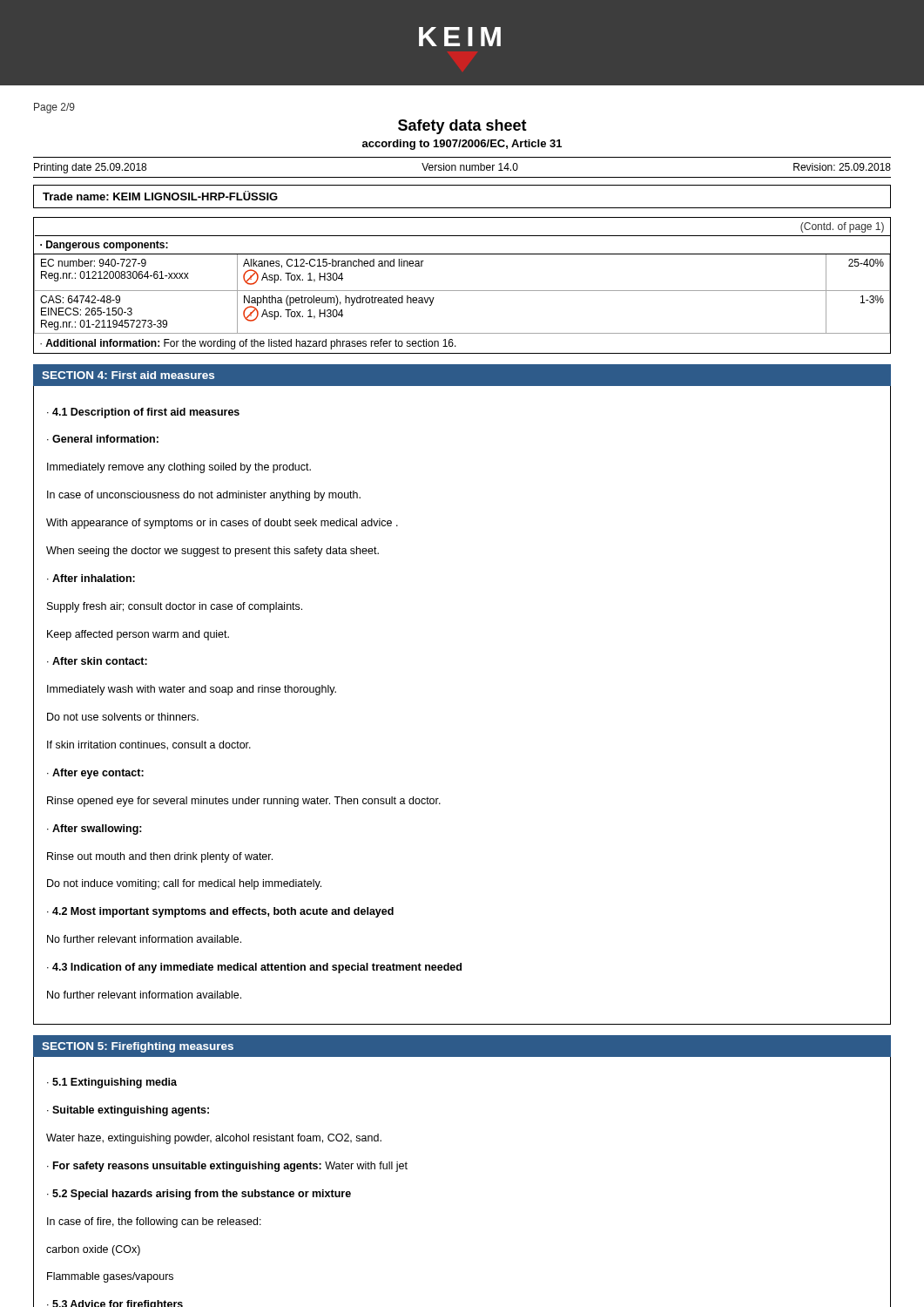Select the passage starting "Trade name: KEIM LIGNOSIL-HRP-FLÜSSIG"
The width and height of the screenshot is (924, 1307).
160,196
